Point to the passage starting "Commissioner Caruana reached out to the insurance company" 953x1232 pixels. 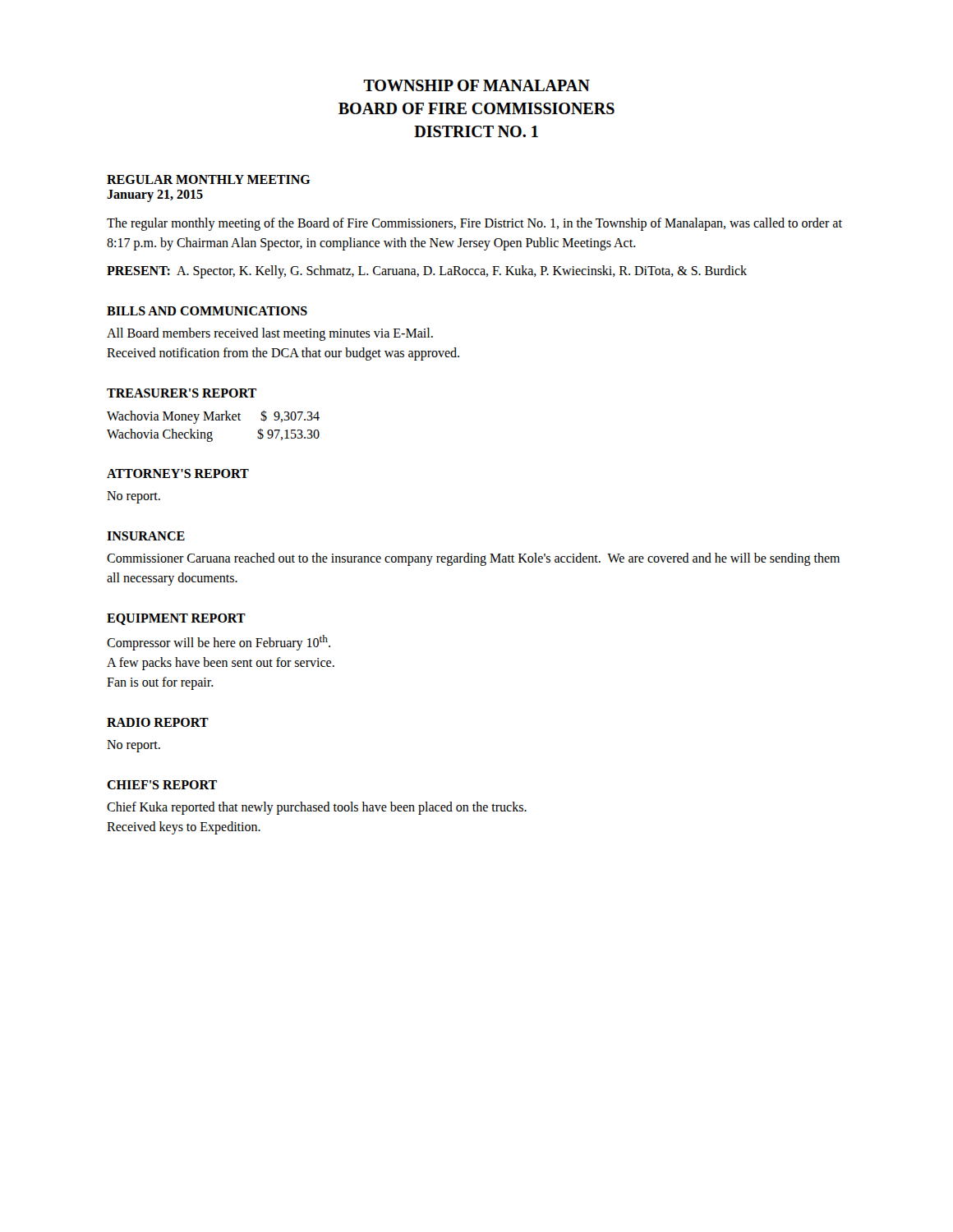(x=473, y=568)
